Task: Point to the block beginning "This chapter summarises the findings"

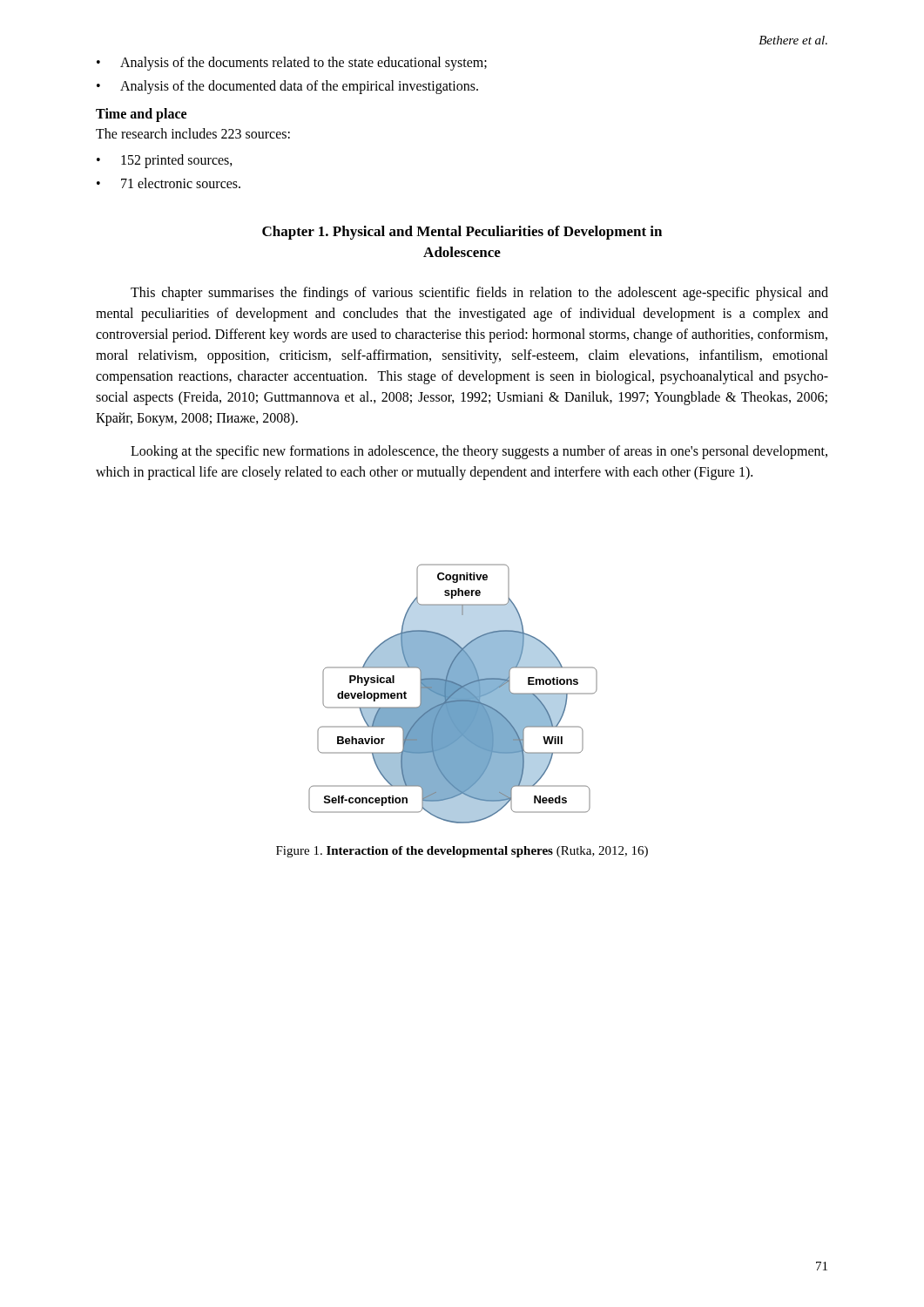Action: click(462, 355)
